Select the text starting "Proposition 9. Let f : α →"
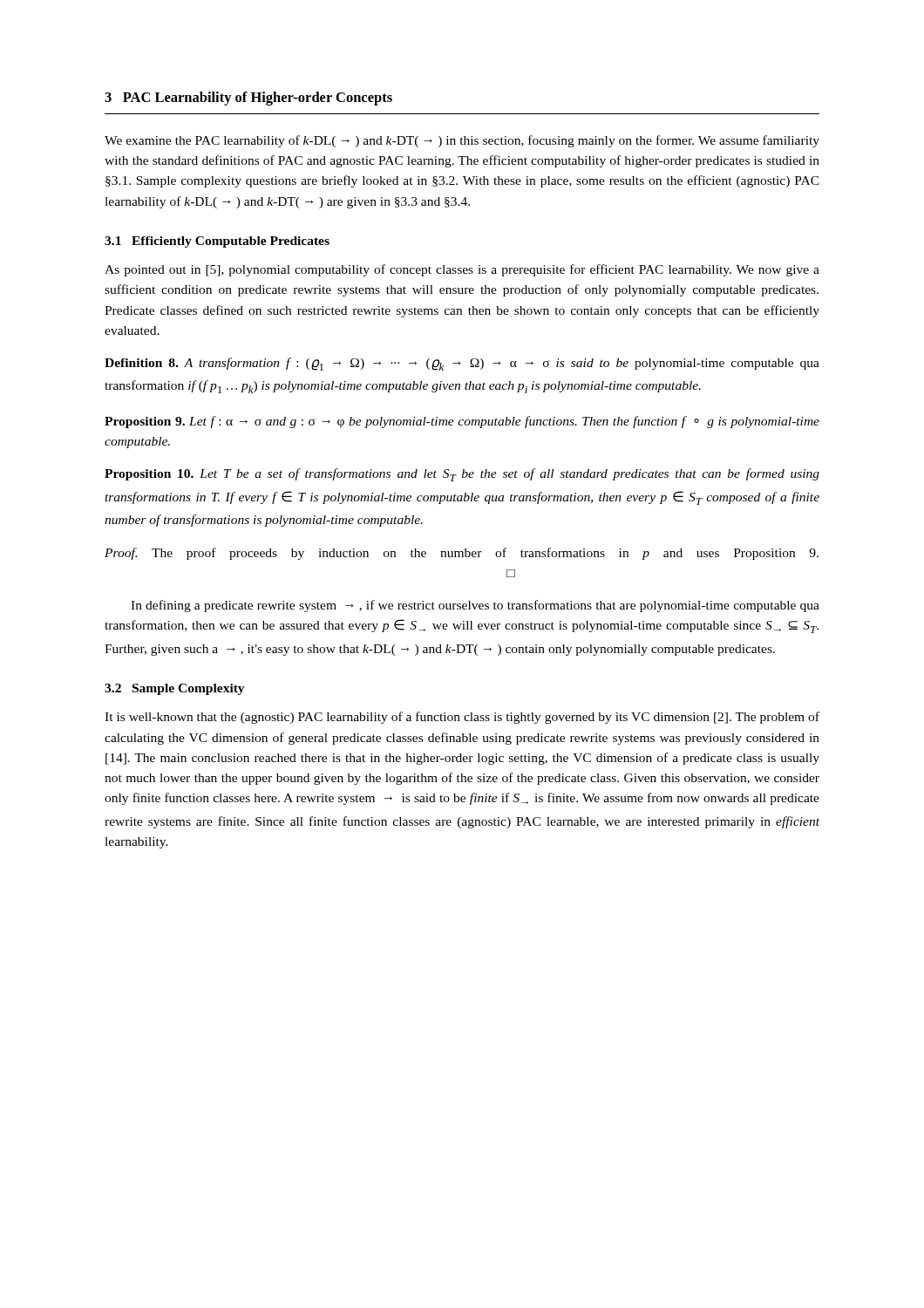This screenshot has height=1308, width=924. click(462, 431)
